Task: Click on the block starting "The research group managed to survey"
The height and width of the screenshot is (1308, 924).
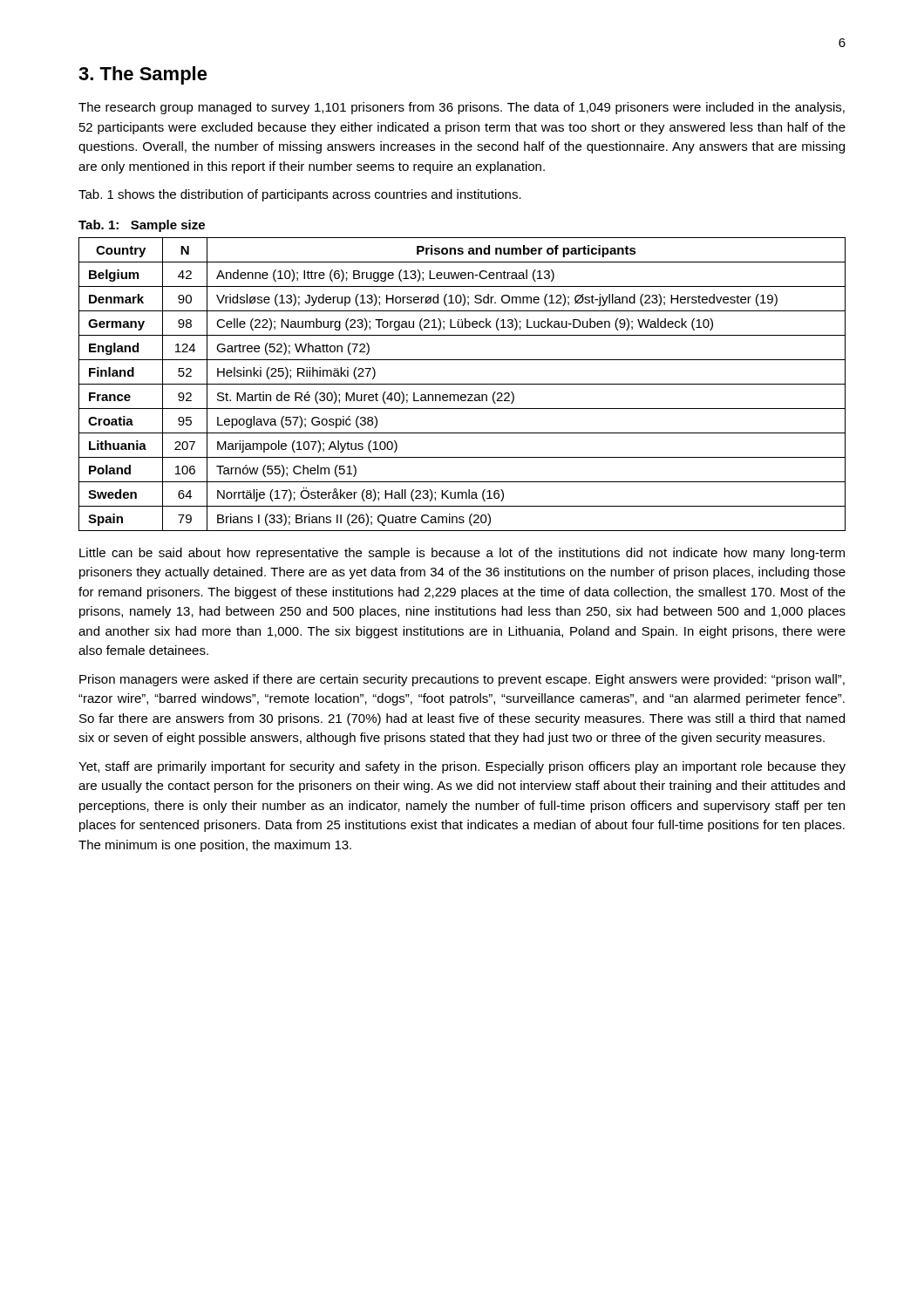Action: click(462, 137)
